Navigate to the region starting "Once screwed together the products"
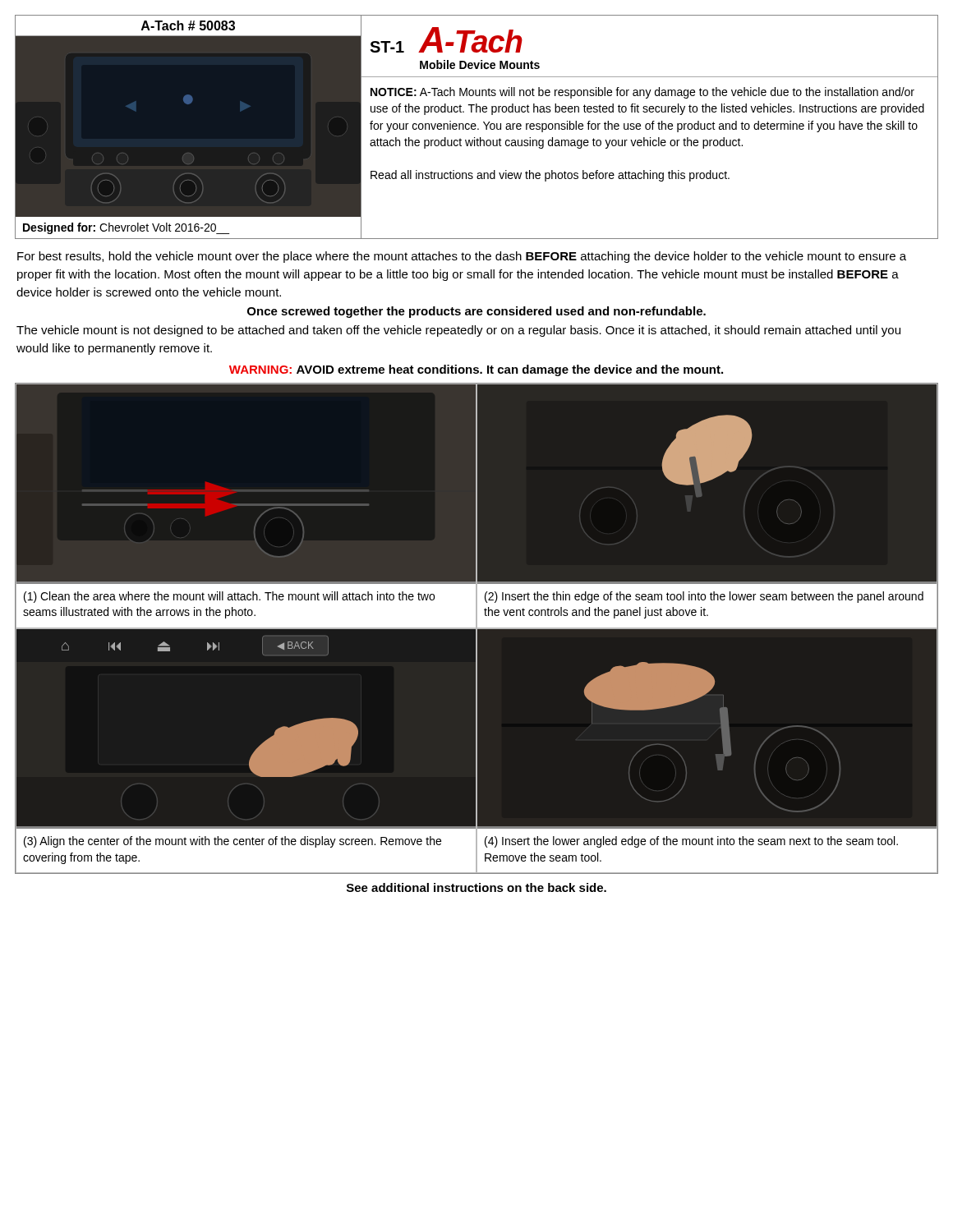Viewport: 953px width, 1232px height. click(476, 311)
